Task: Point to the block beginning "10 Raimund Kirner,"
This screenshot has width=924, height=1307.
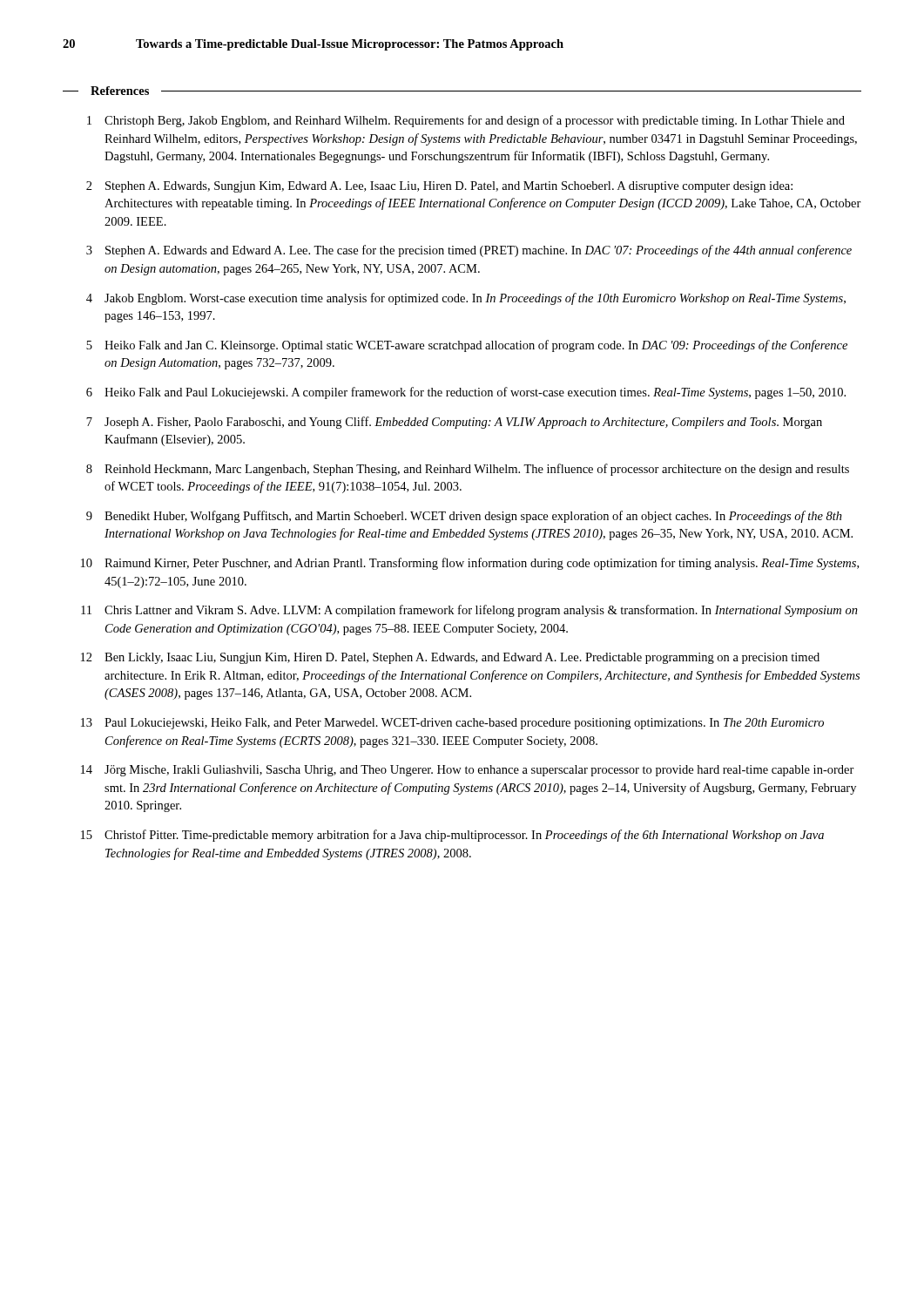Action: pyautogui.click(x=462, y=572)
